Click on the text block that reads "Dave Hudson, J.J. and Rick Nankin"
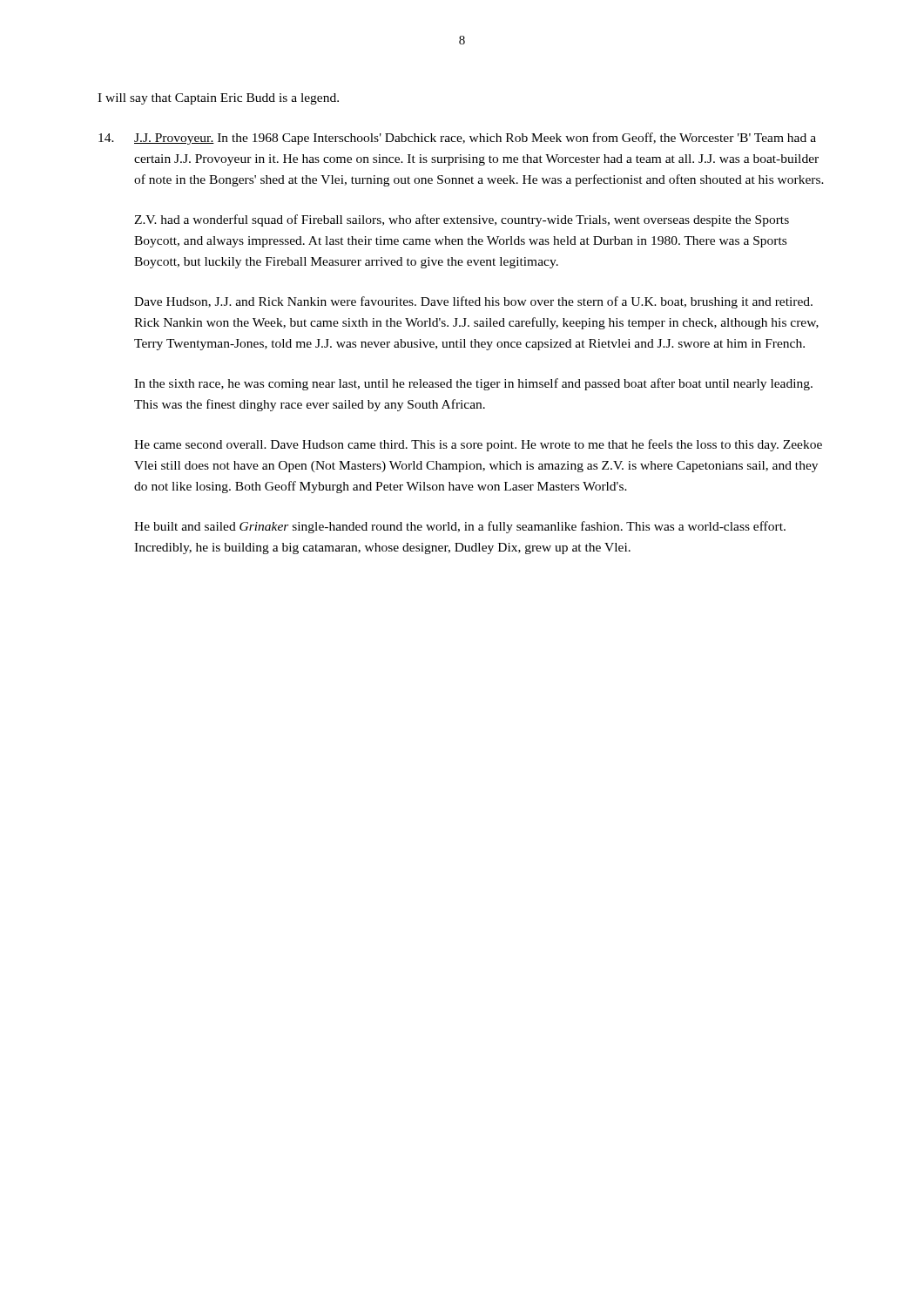The width and height of the screenshot is (924, 1307). (x=477, y=322)
